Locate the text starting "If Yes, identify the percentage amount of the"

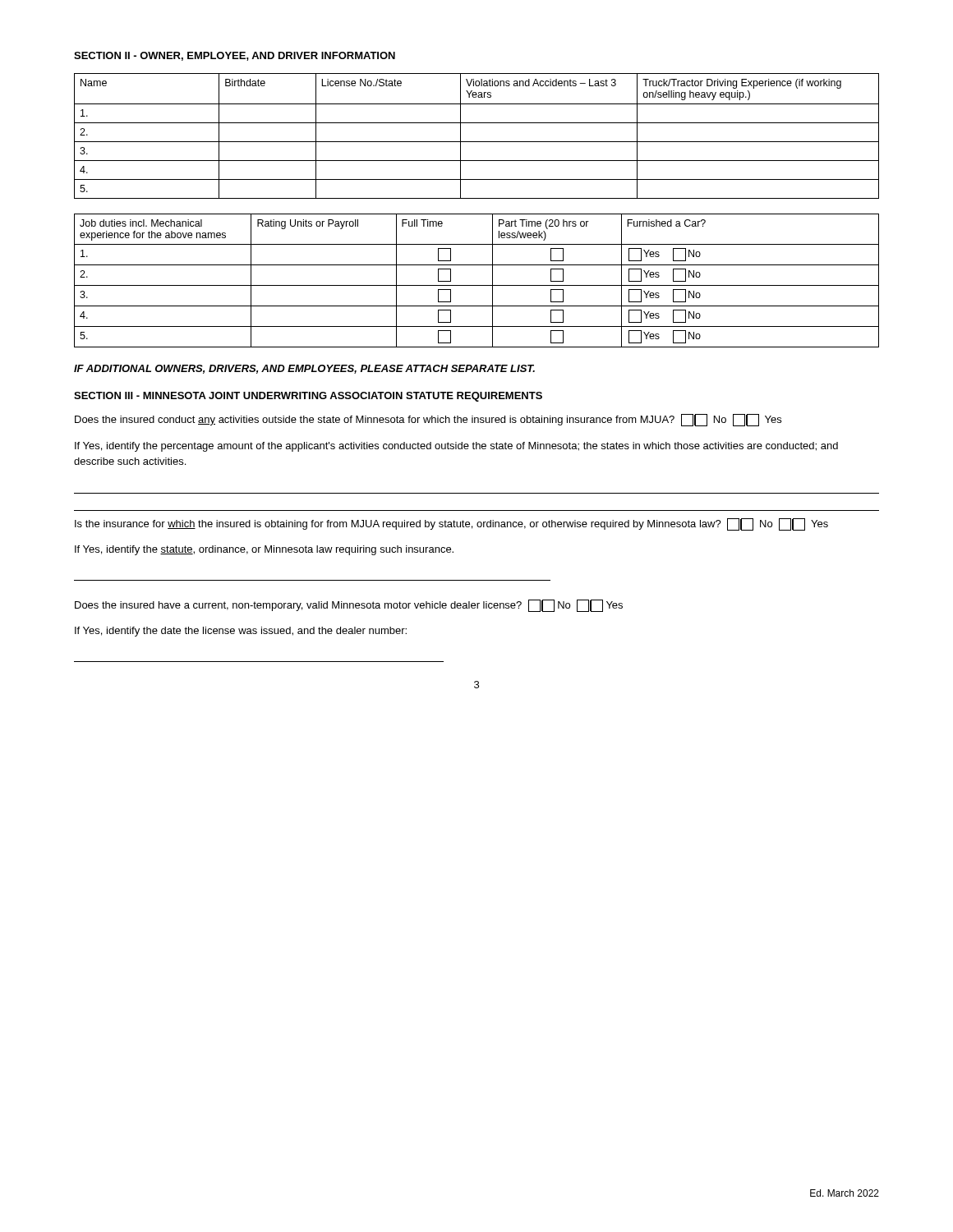coord(456,453)
